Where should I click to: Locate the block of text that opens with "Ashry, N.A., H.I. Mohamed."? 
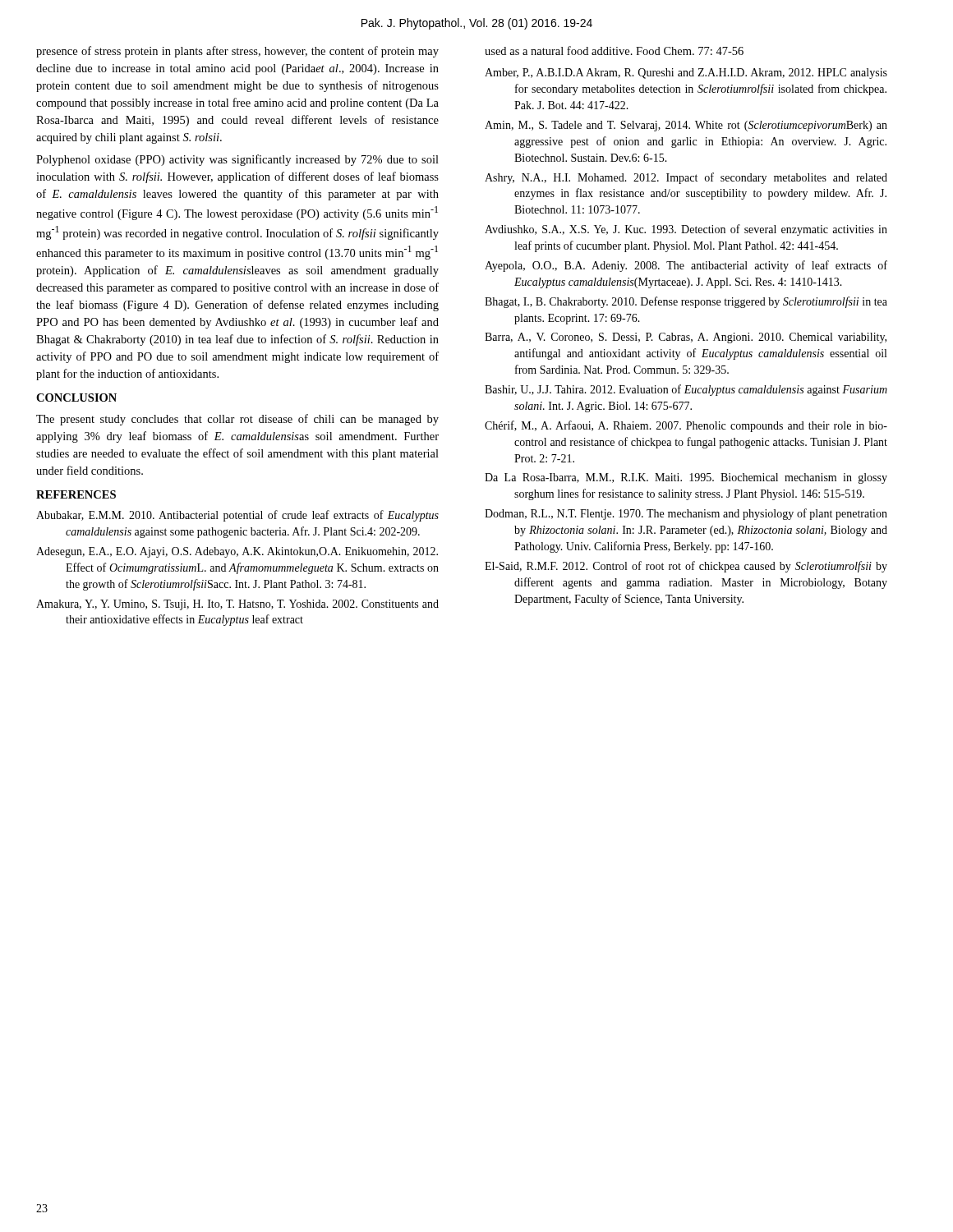[x=686, y=194]
